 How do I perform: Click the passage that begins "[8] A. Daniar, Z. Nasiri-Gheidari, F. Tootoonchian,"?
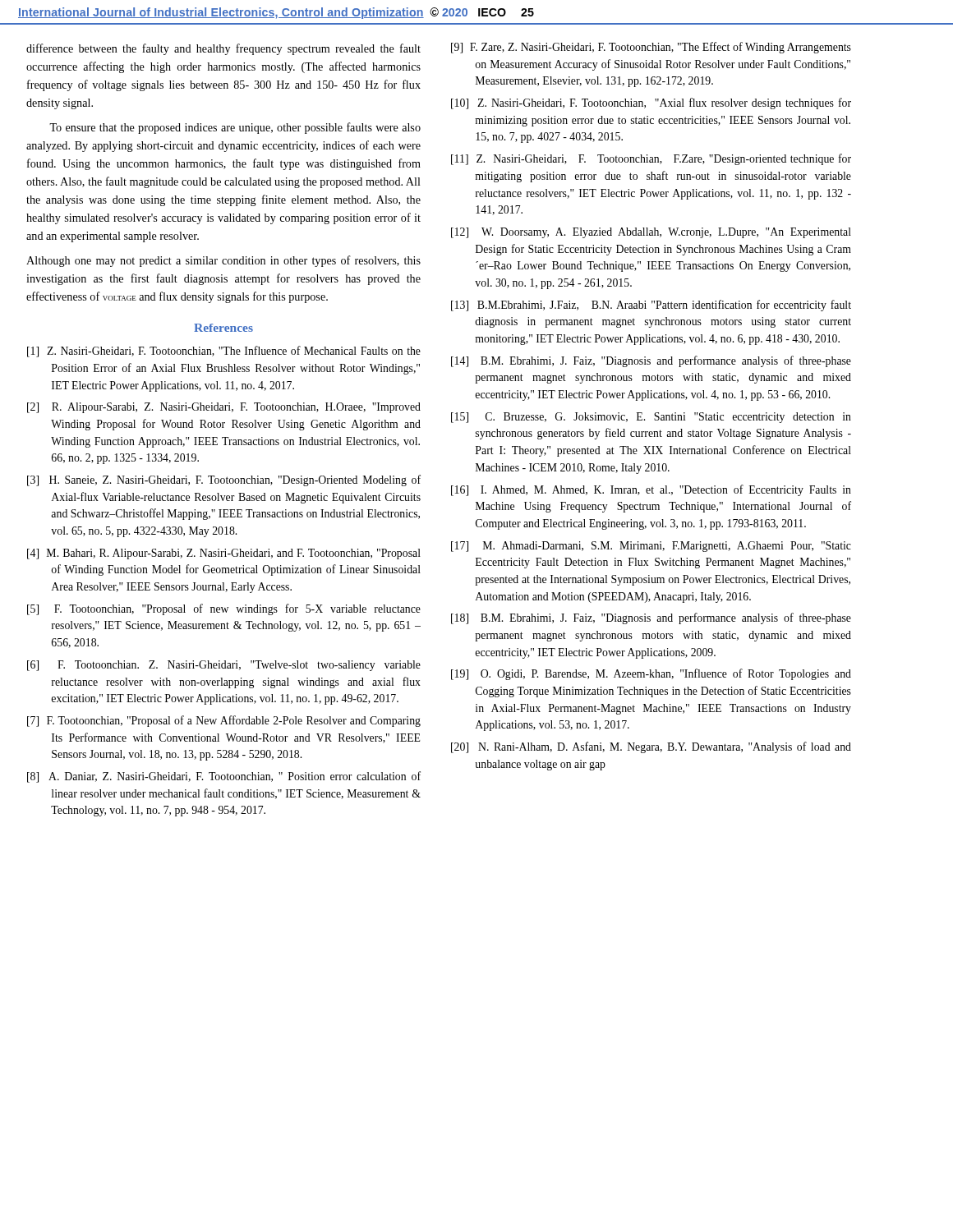tap(223, 794)
